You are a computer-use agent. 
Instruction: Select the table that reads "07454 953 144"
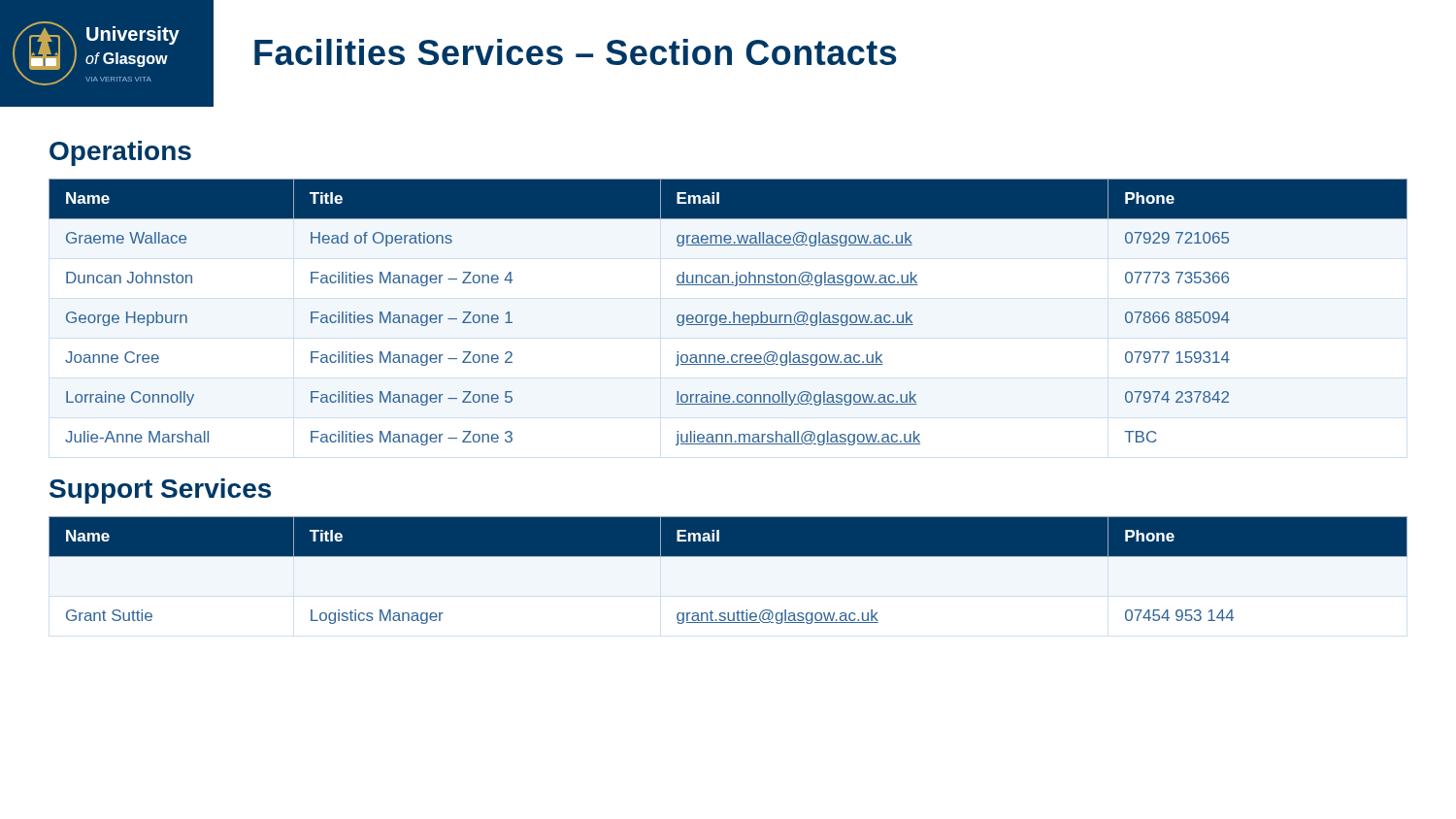[728, 576]
